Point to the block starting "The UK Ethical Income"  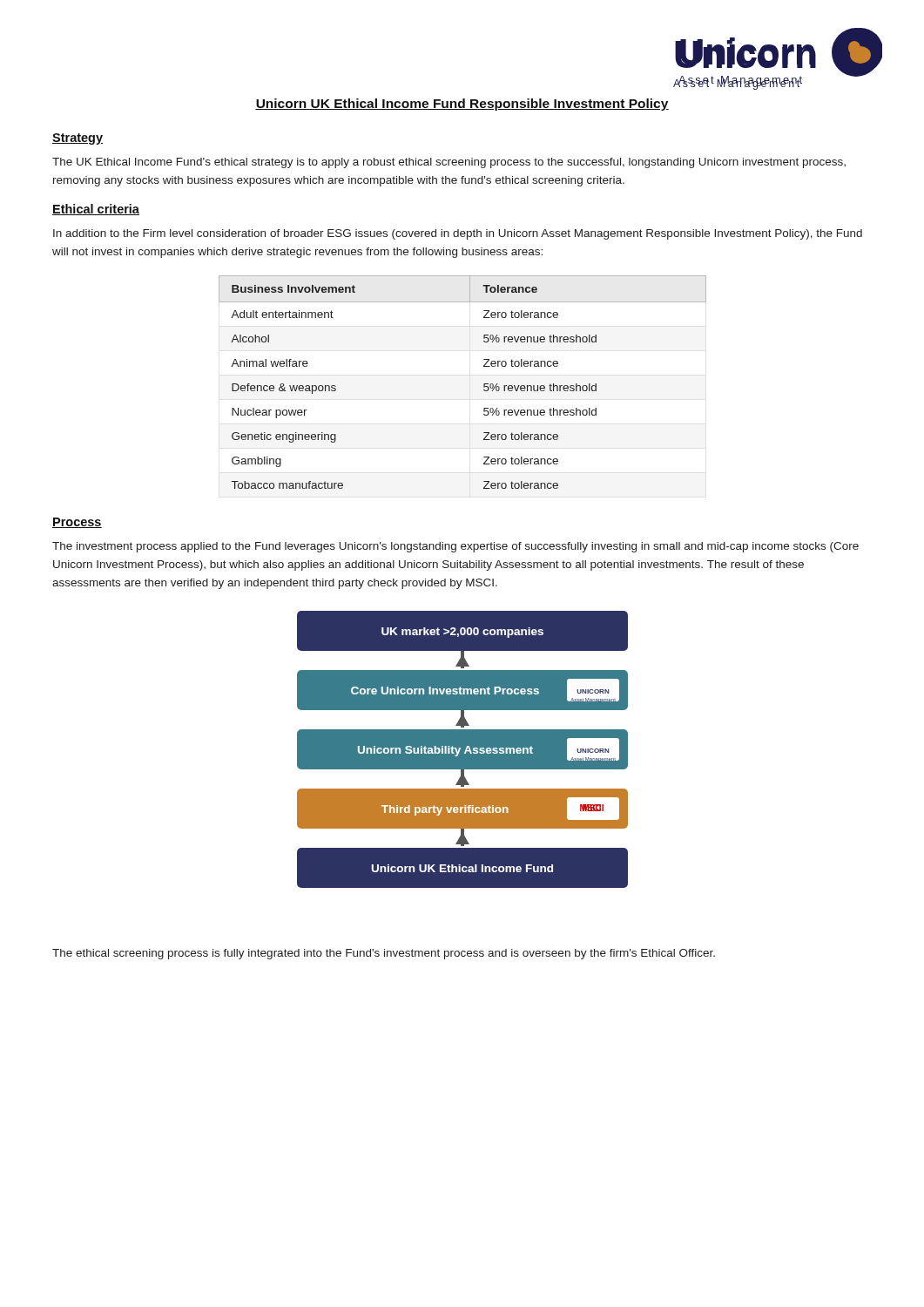coord(449,171)
